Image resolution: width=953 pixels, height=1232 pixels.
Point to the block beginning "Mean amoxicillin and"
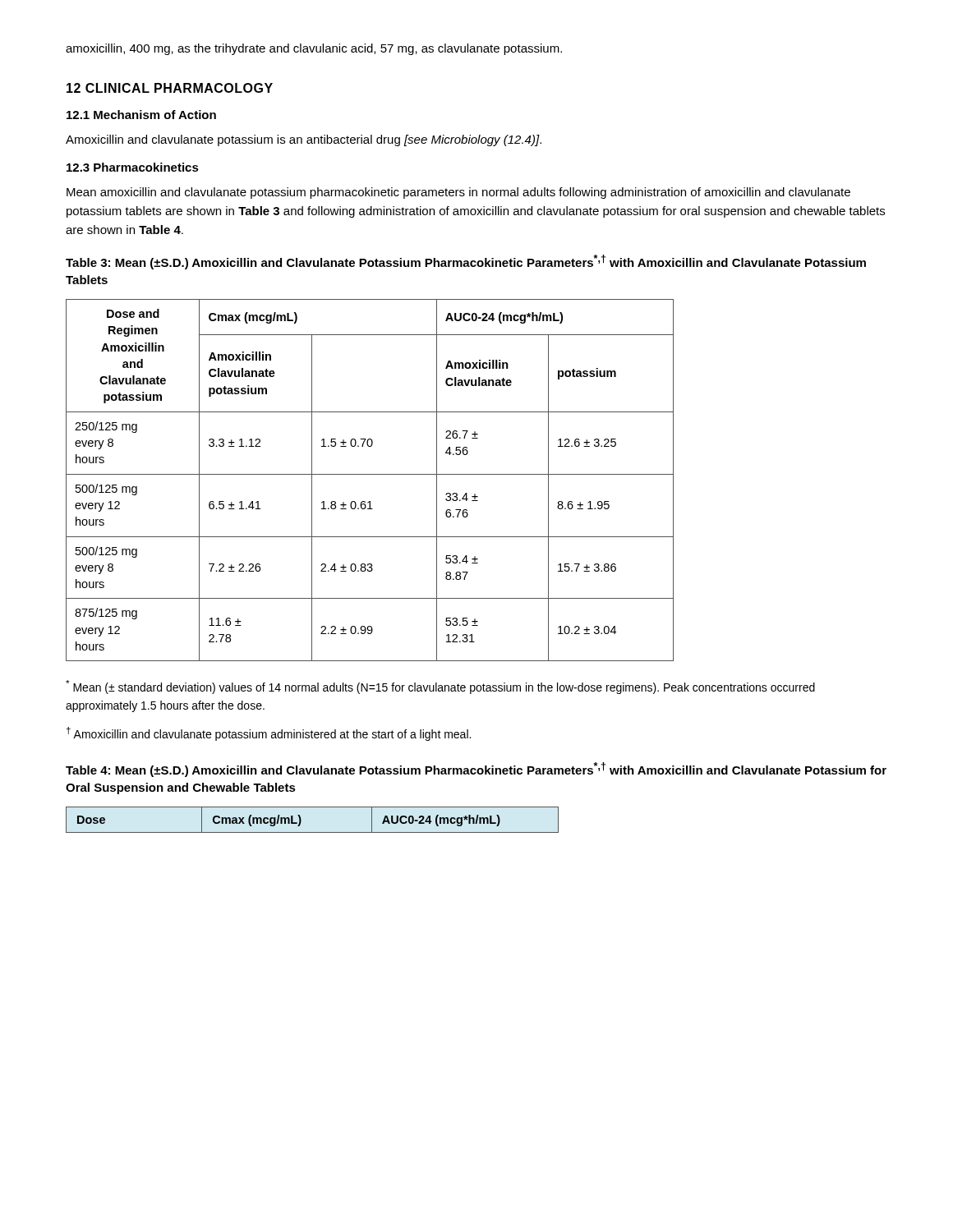click(476, 211)
